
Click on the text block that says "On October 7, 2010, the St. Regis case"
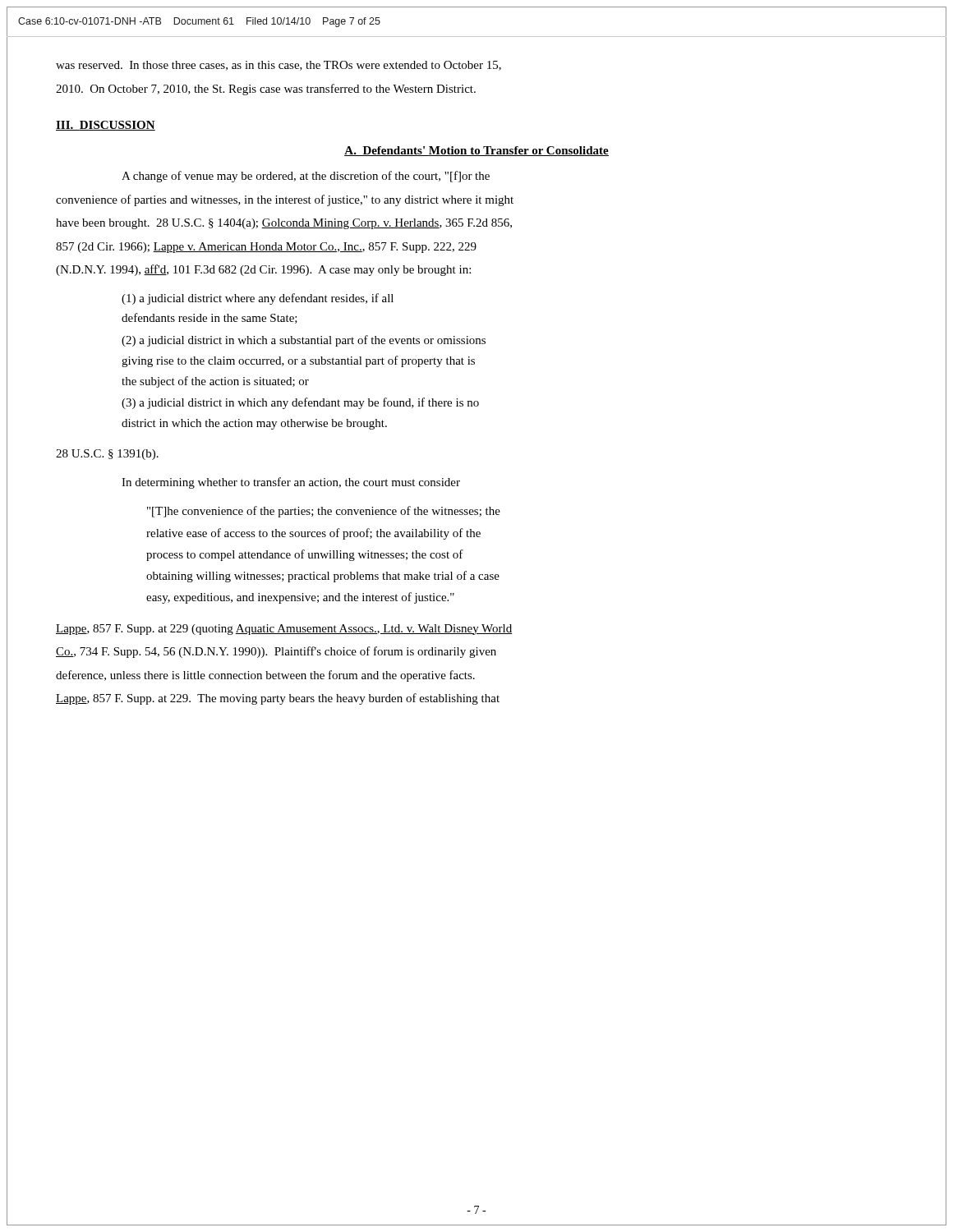(266, 88)
